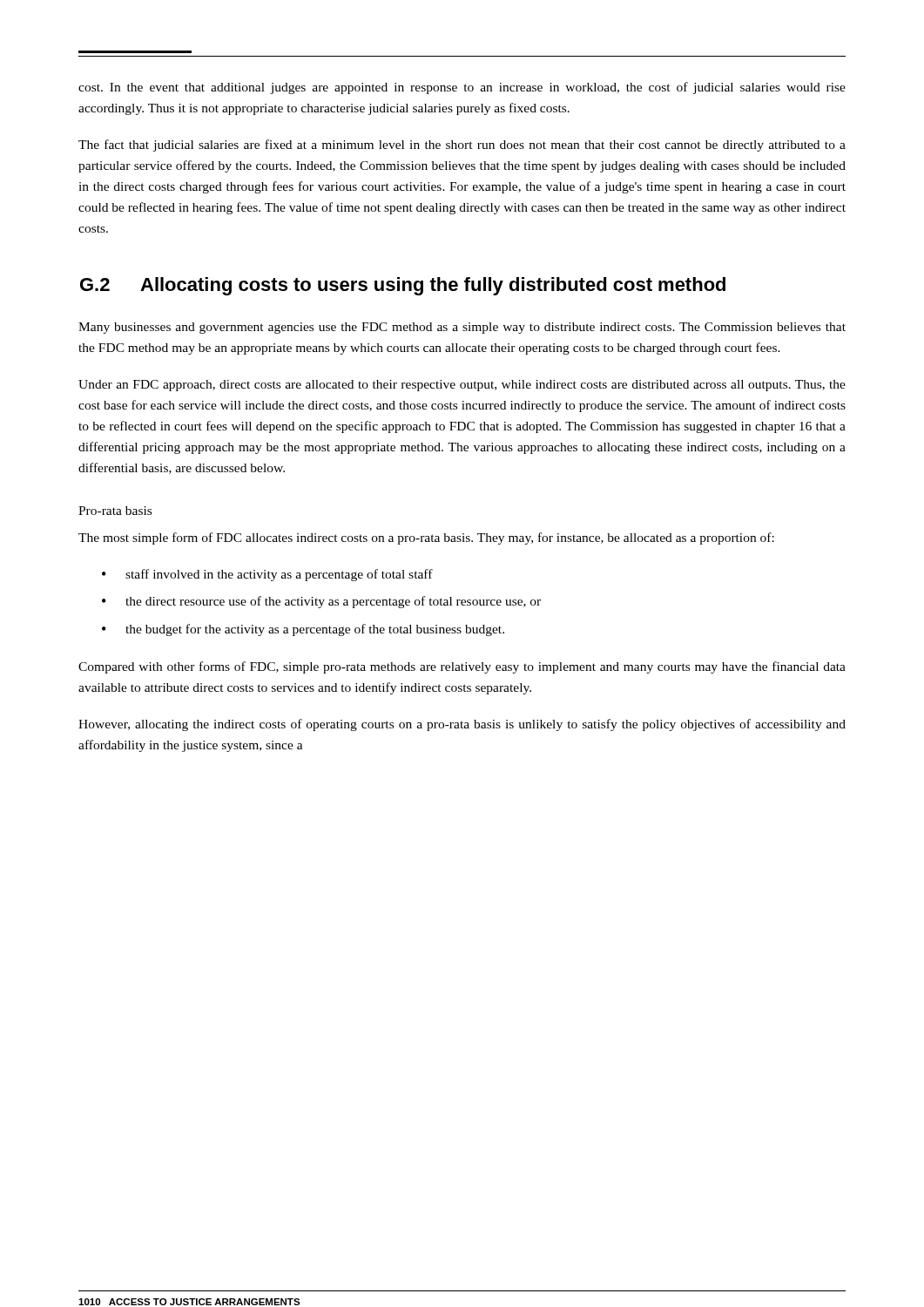The image size is (924, 1307).
Task: Find the text starting "• staff involved in the"
Action: click(x=267, y=575)
